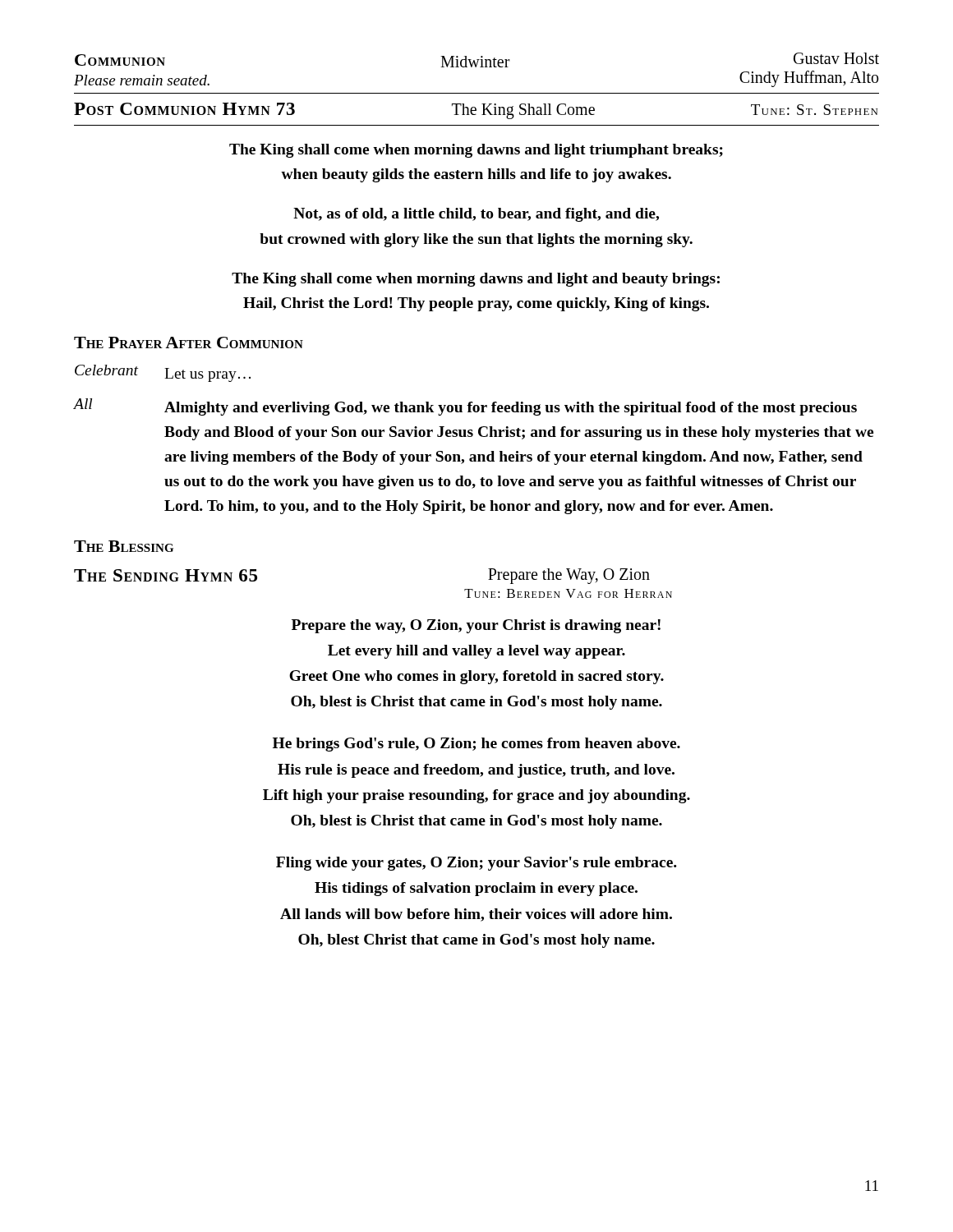953x1232 pixels.
Task: Locate the text block containing "Fling wide your gates, O Zion; your"
Action: click(476, 901)
